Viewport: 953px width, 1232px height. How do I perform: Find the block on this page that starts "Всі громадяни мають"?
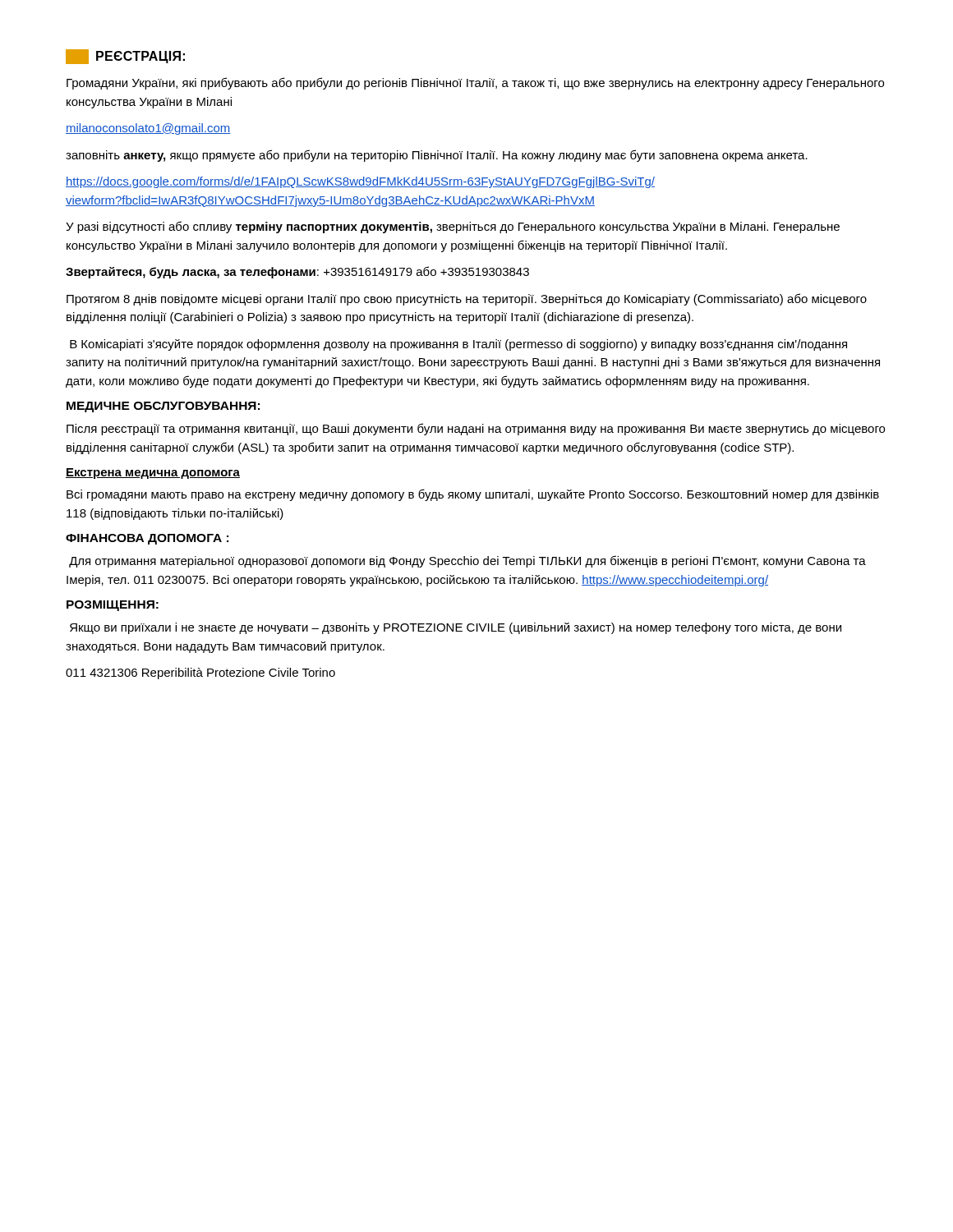click(x=476, y=504)
